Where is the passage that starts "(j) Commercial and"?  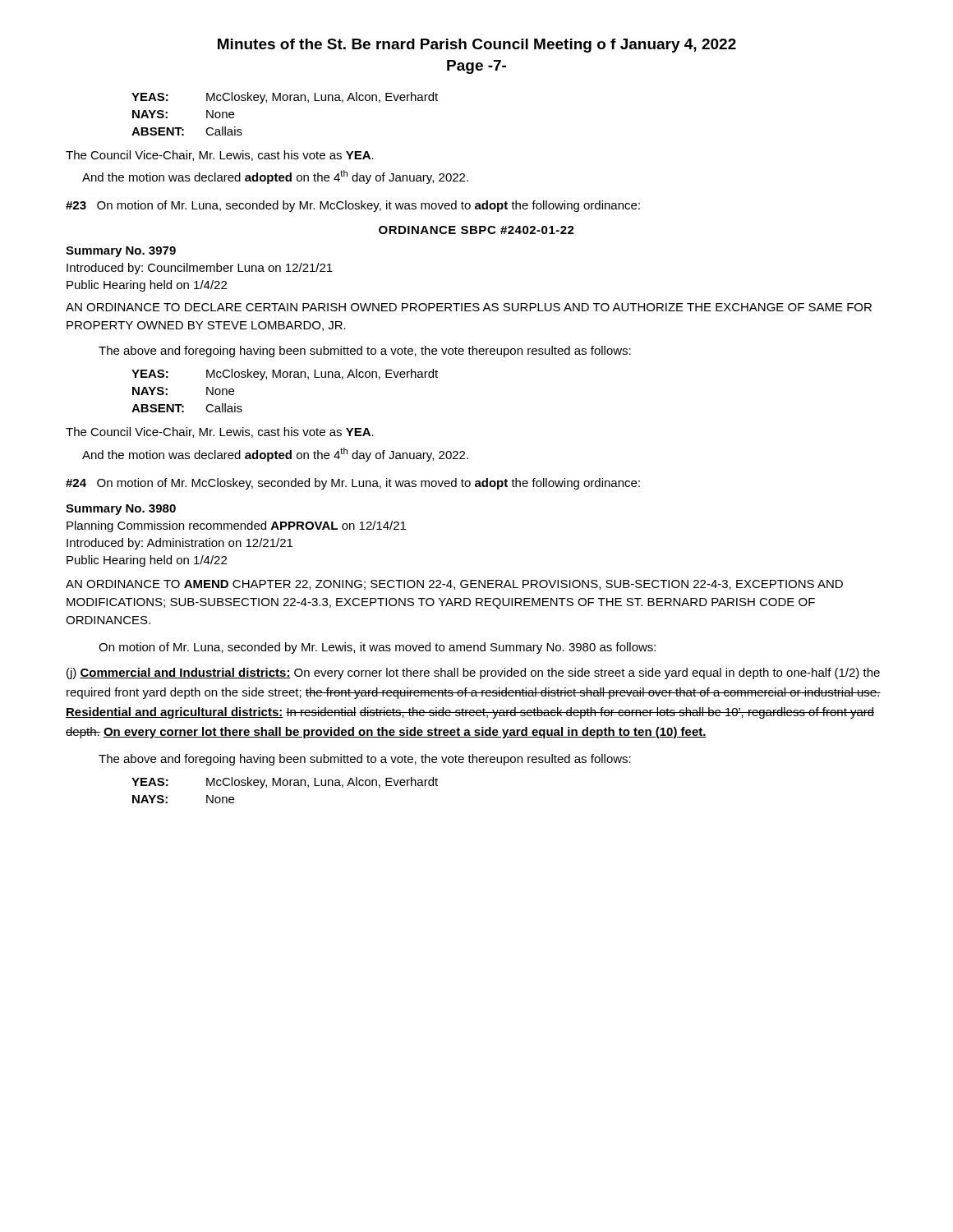tap(473, 702)
